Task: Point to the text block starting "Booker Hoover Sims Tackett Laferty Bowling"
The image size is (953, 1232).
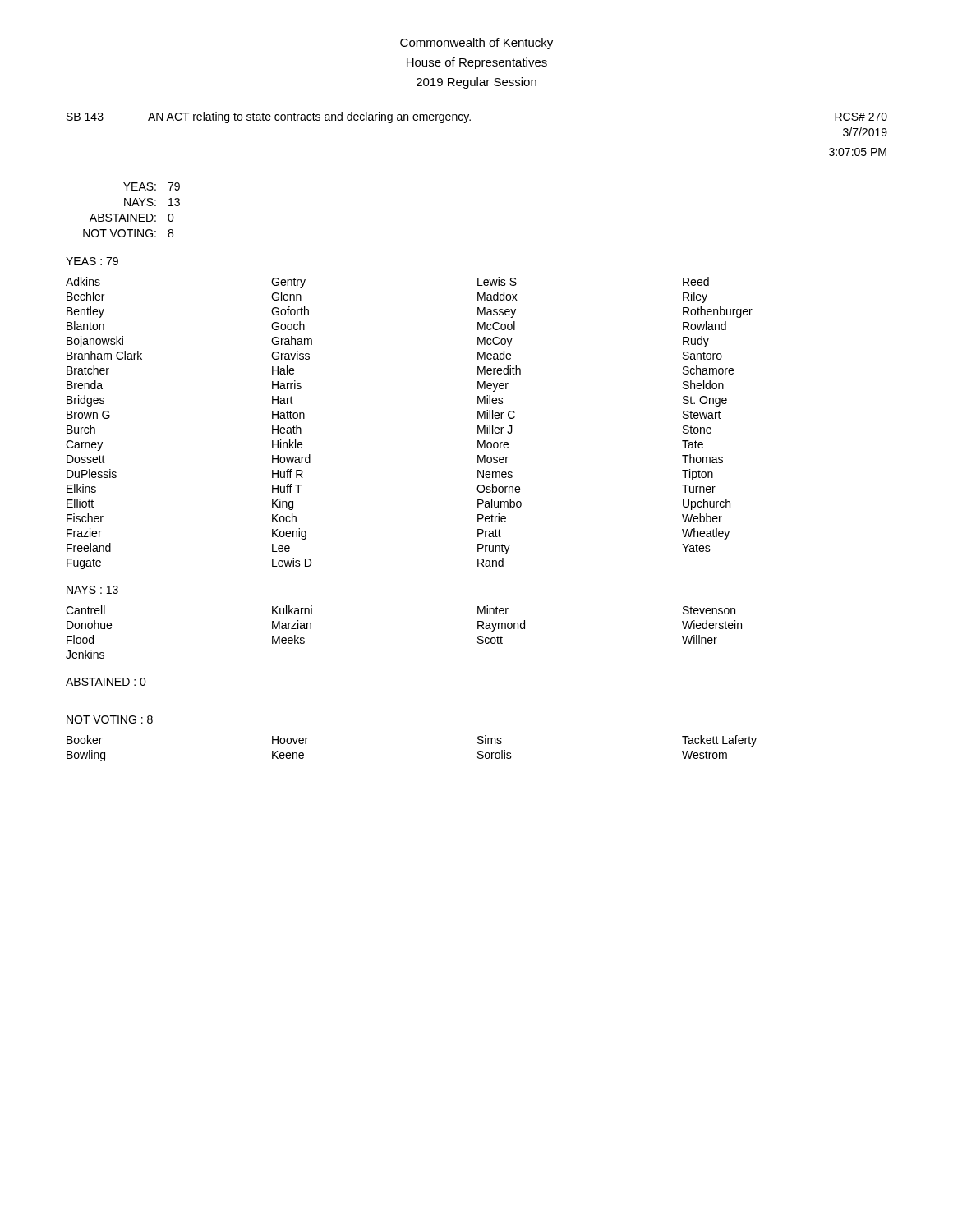Action: [476, 747]
